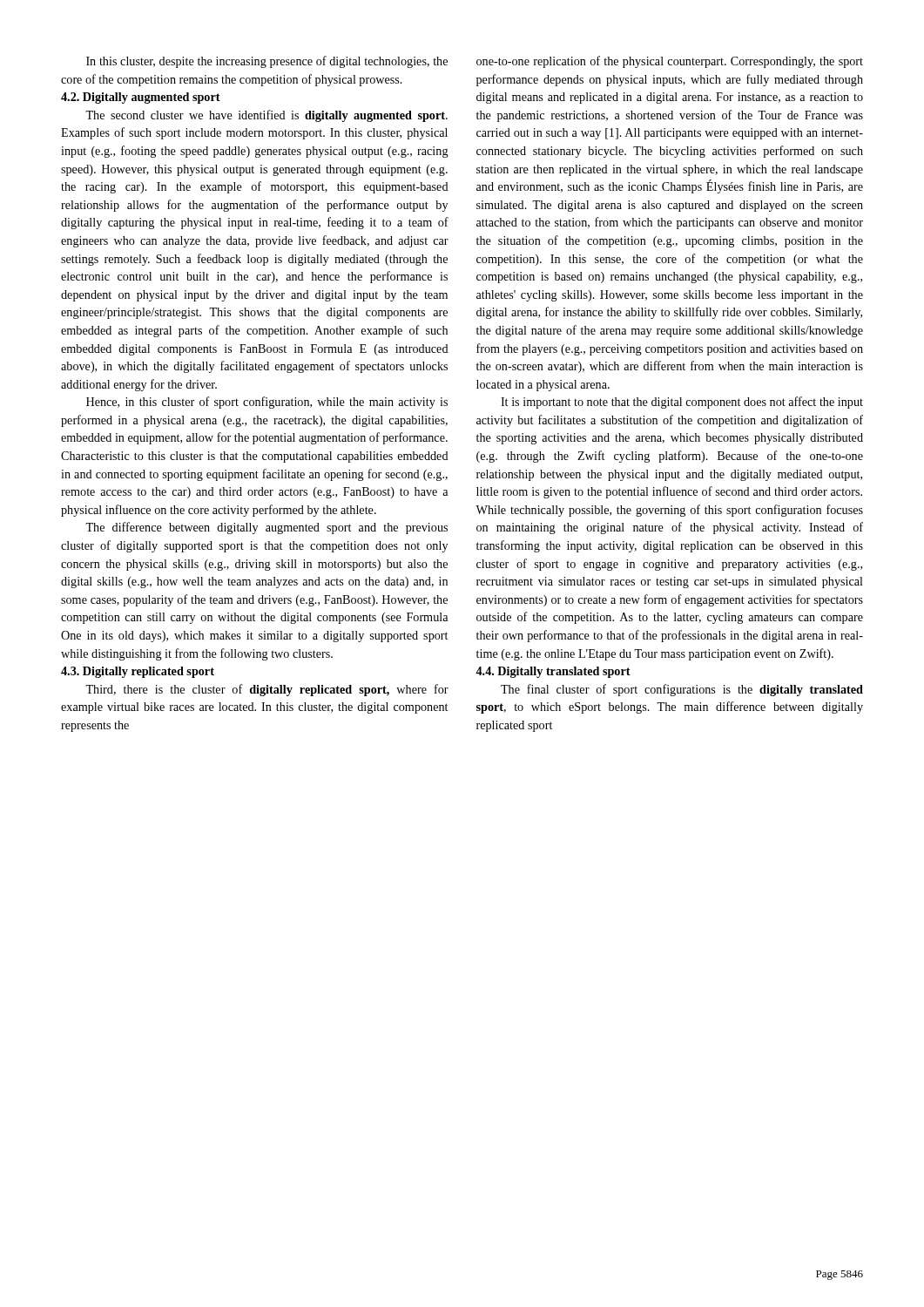Image resolution: width=924 pixels, height=1307 pixels.
Task: Point to "4.3. Digitally replicated sport"
Action: coord(138,672)
